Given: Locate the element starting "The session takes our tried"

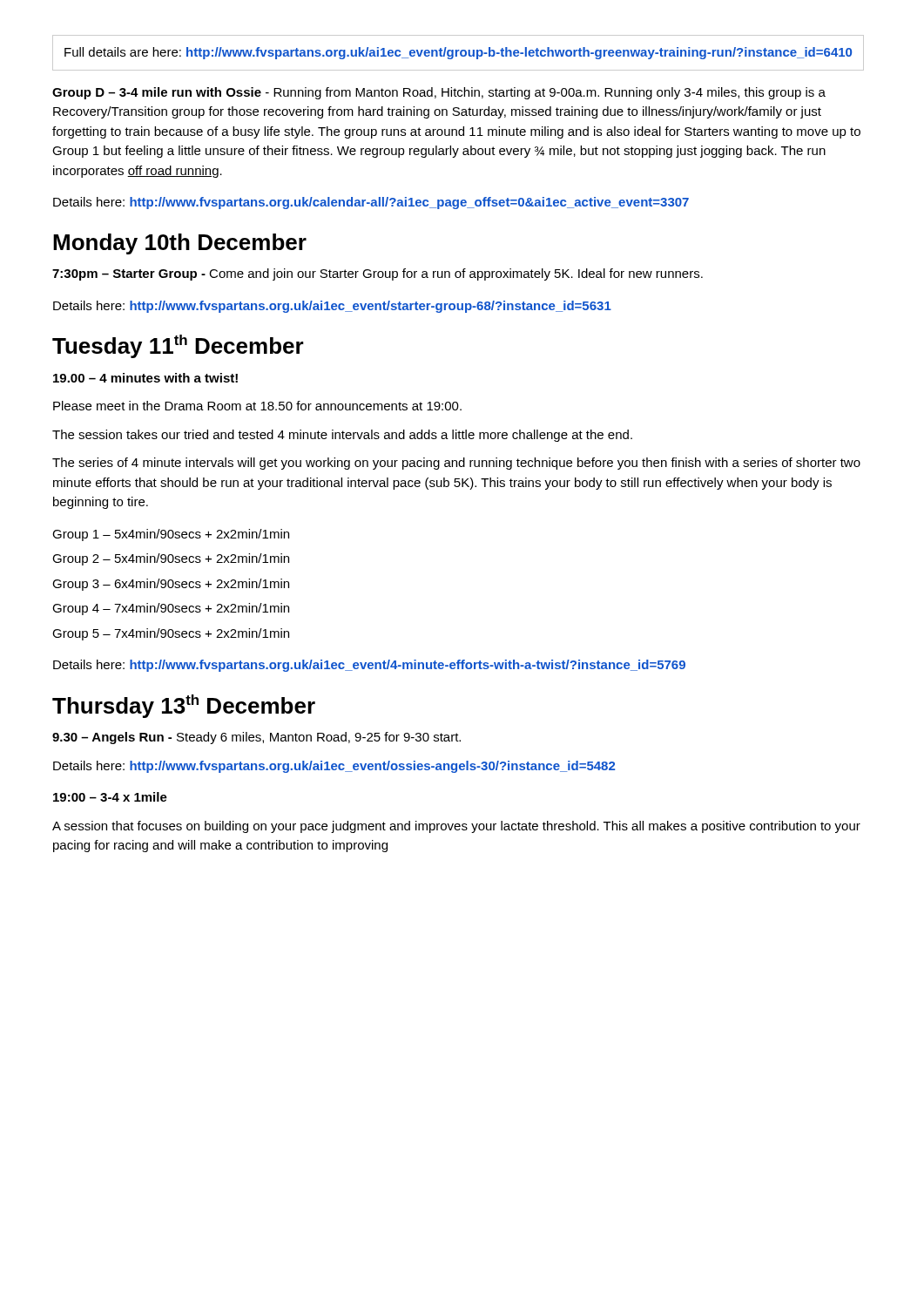Looking at the screenshot, I should click(x=343, y=434).
